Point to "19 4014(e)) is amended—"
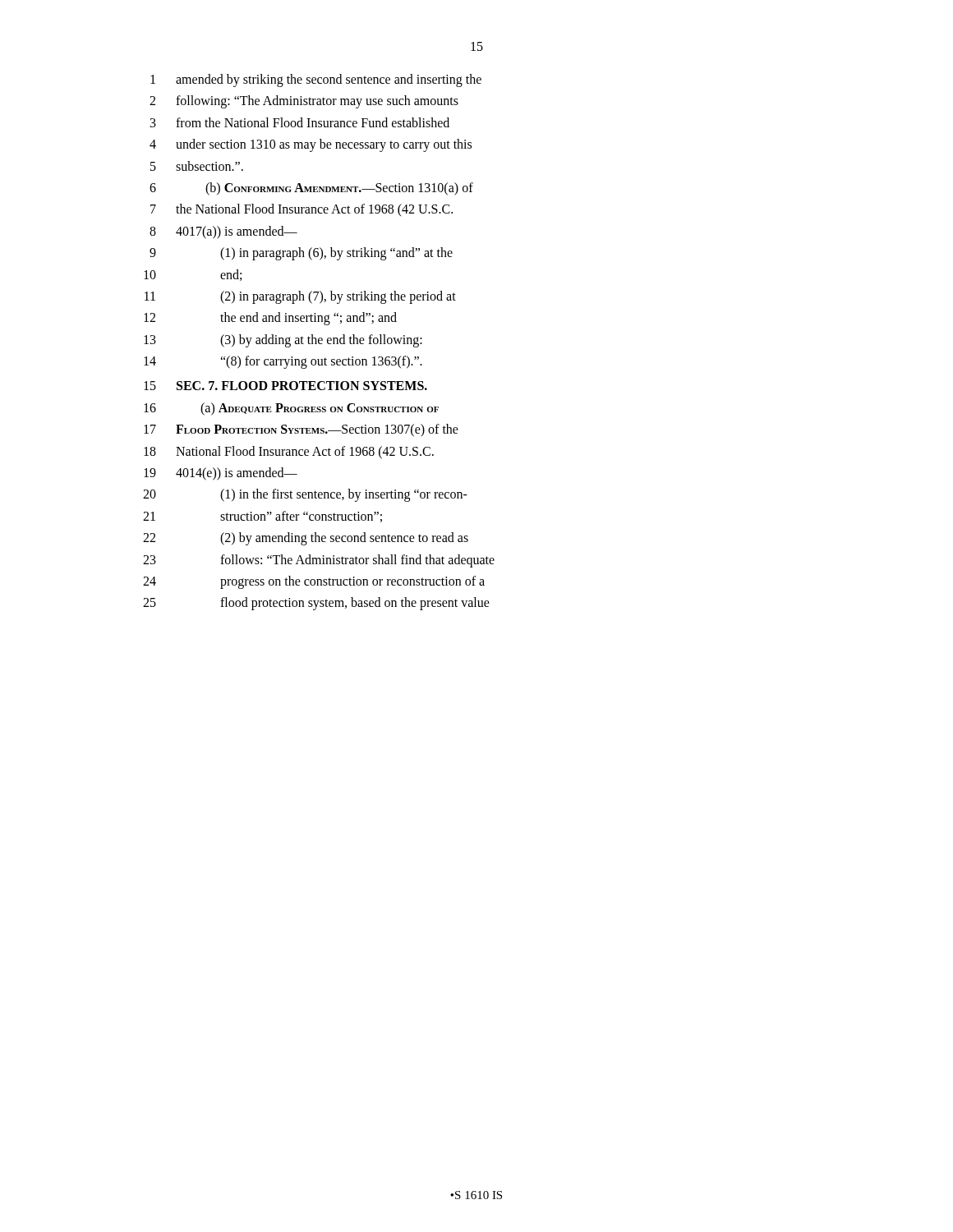This screenshot has width=953, height=1232. pyautogui.click(x=221, y=474)
